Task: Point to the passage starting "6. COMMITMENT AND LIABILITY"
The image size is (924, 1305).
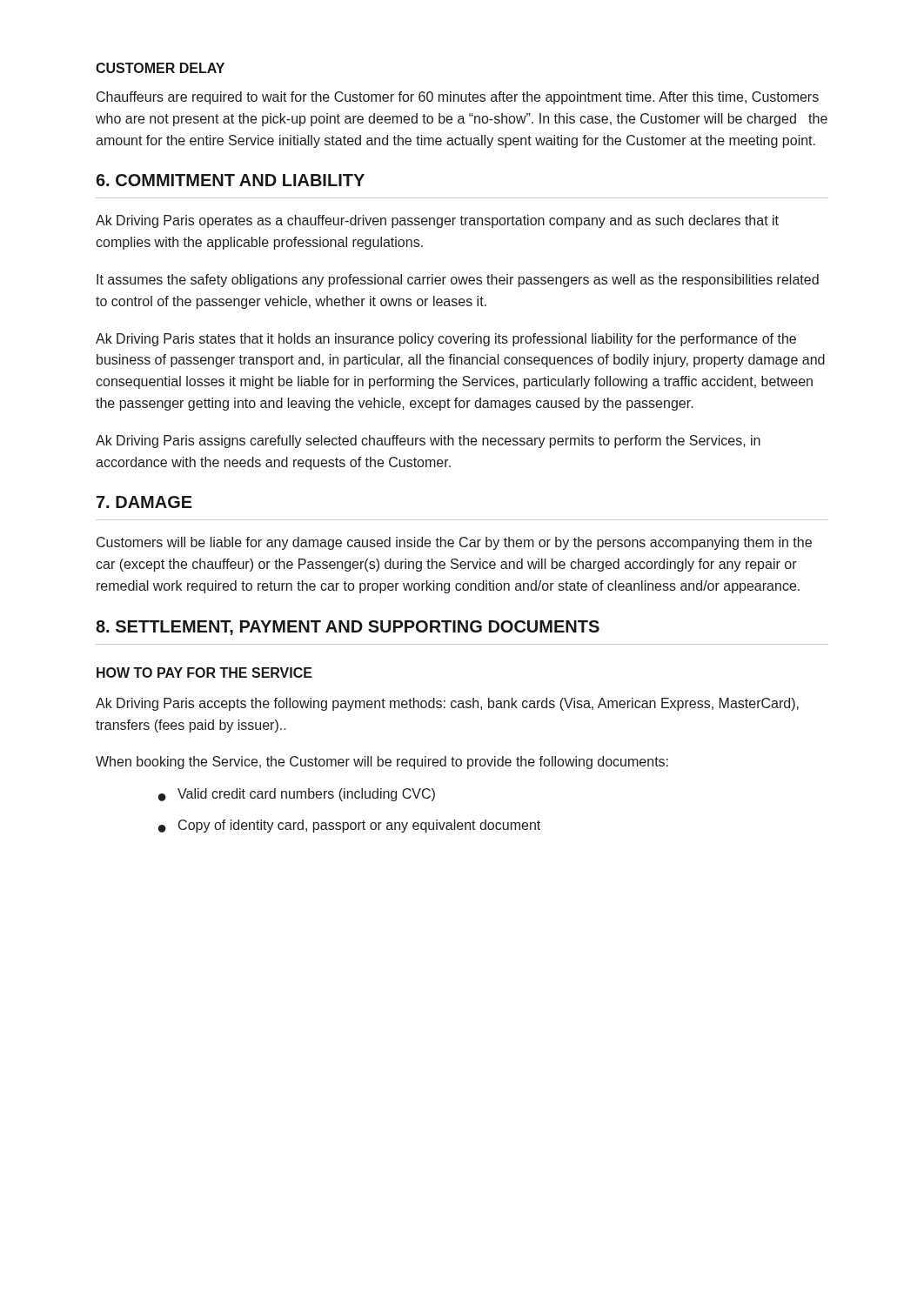Action: click(230, 180)
